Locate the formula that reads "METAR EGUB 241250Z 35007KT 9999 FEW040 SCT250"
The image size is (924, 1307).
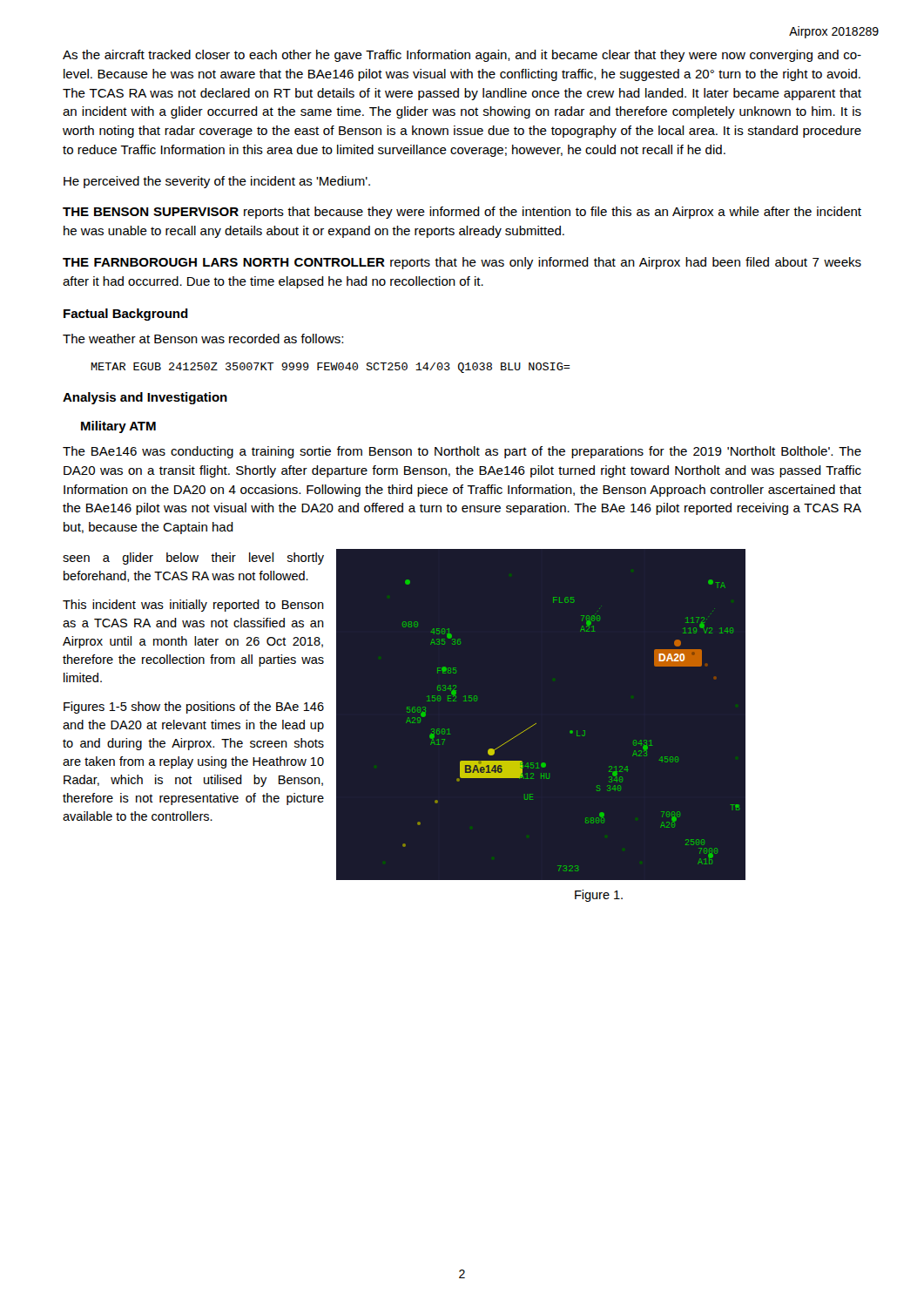330,367
